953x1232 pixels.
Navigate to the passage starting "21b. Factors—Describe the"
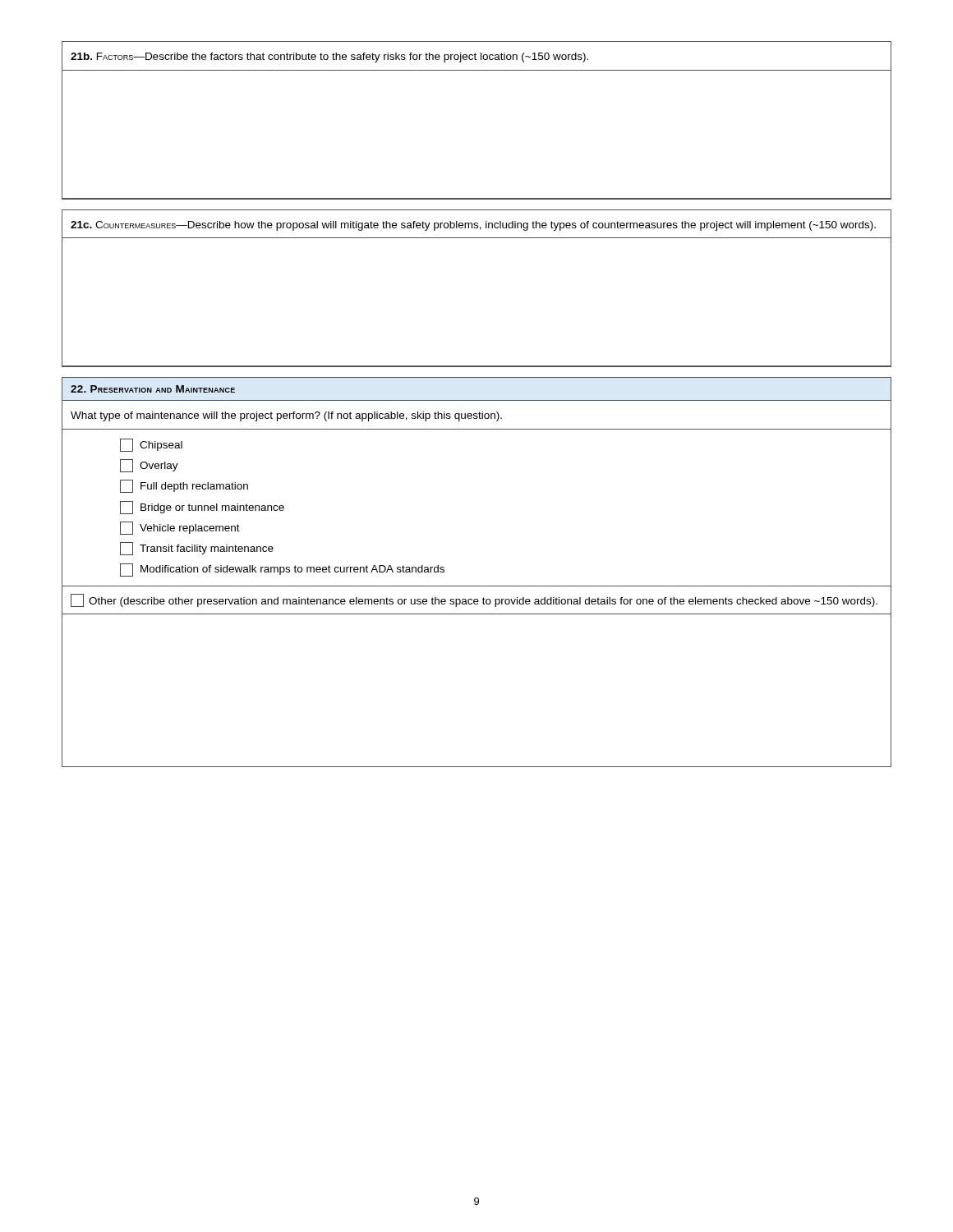coord(330,56)
